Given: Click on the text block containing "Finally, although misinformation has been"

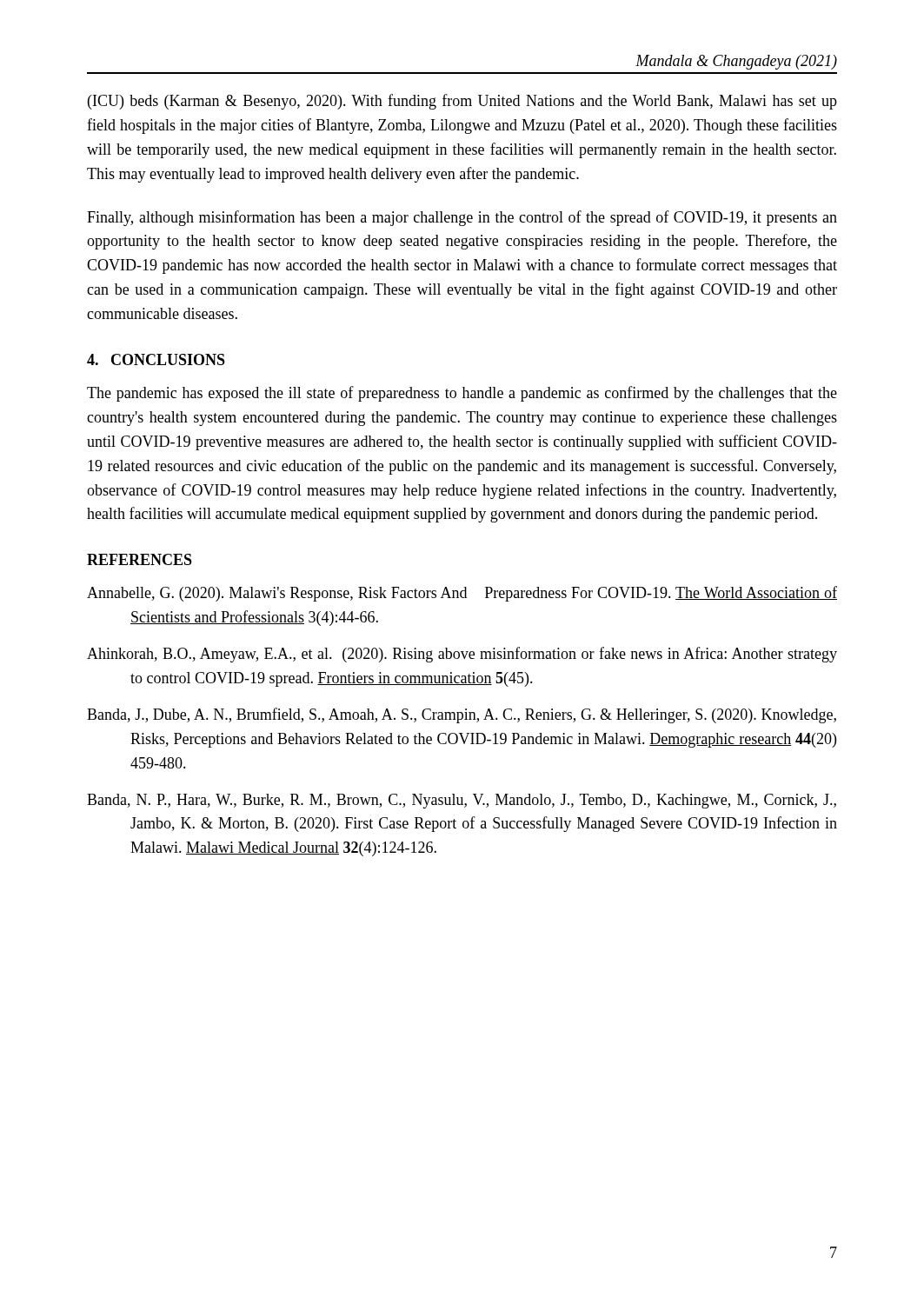Looking at the screenshot, I should (x=462, y=266).
